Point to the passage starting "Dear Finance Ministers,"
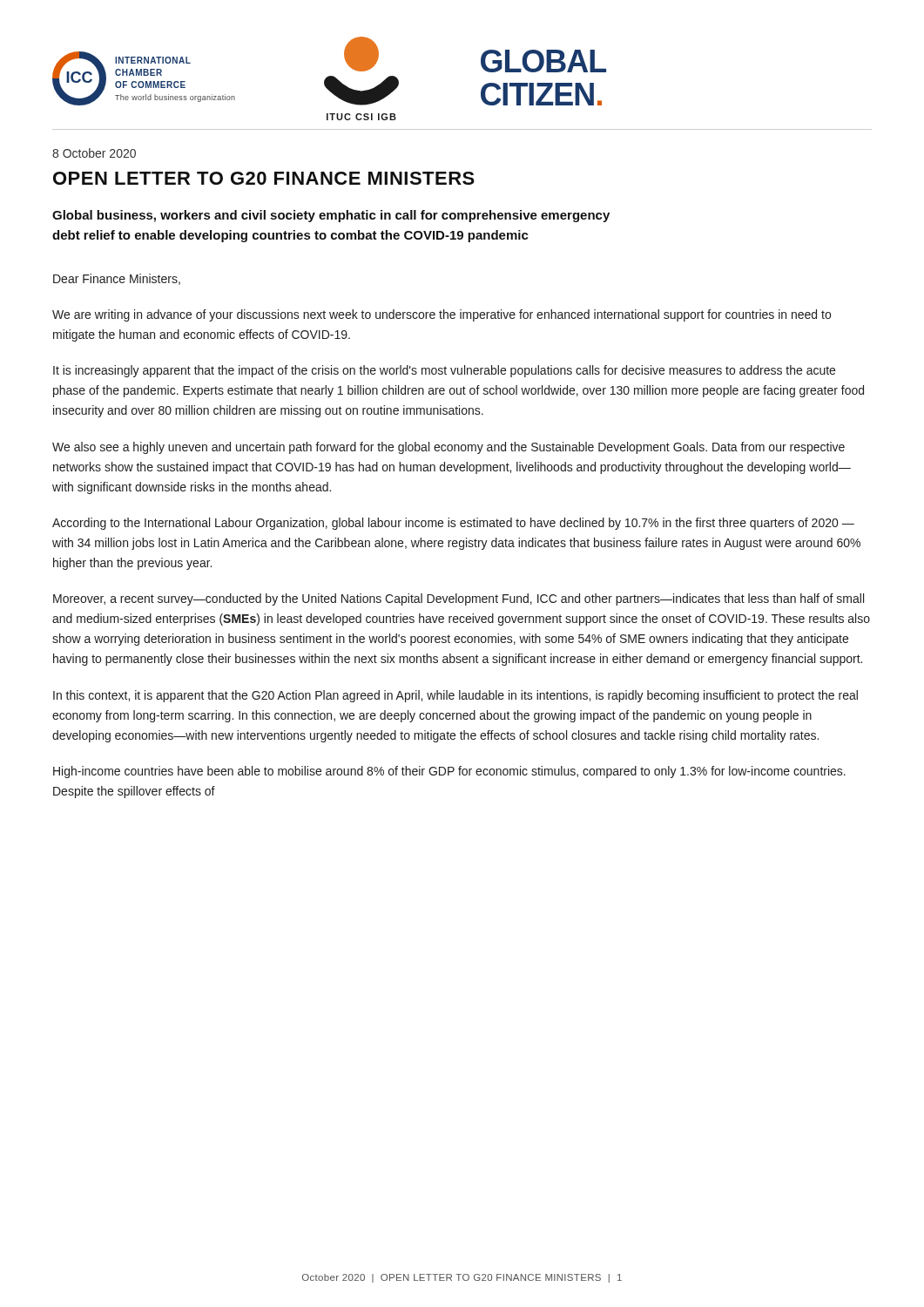This screenshot has height=1307, width=924. (117, 279)
